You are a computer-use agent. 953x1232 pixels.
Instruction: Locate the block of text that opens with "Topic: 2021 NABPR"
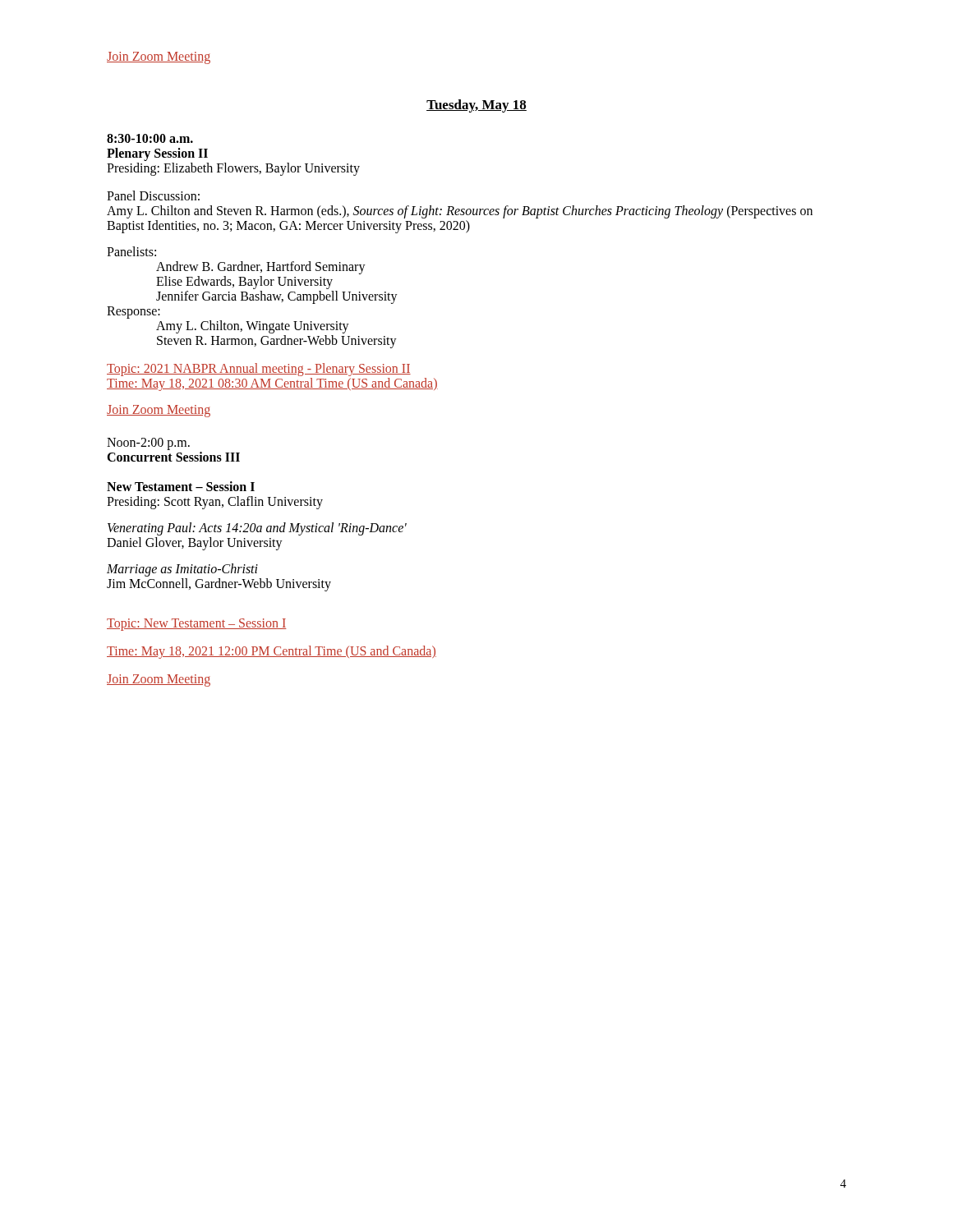coord(272,376)
